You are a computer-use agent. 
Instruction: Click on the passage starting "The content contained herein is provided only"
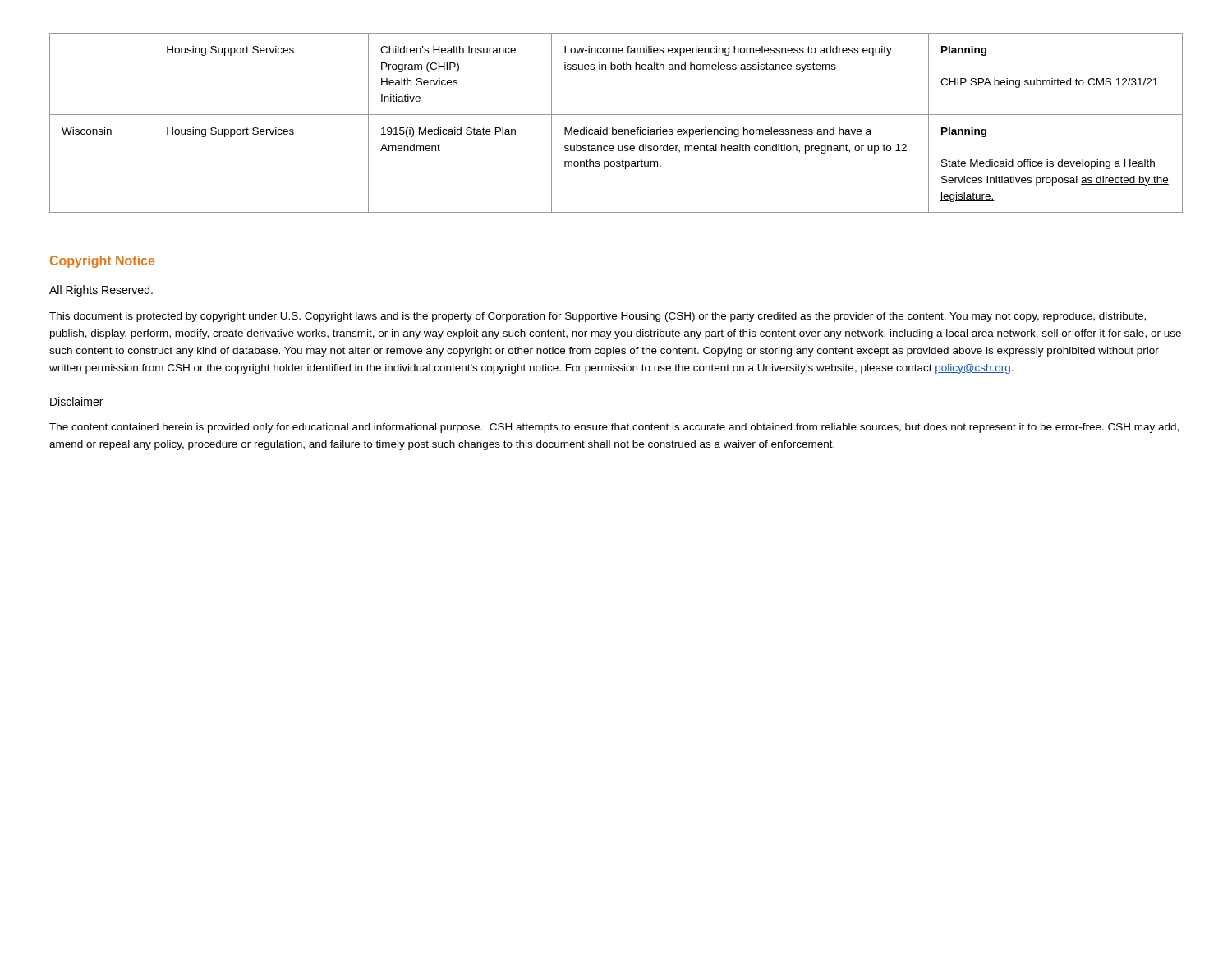[x=616, y=436]
